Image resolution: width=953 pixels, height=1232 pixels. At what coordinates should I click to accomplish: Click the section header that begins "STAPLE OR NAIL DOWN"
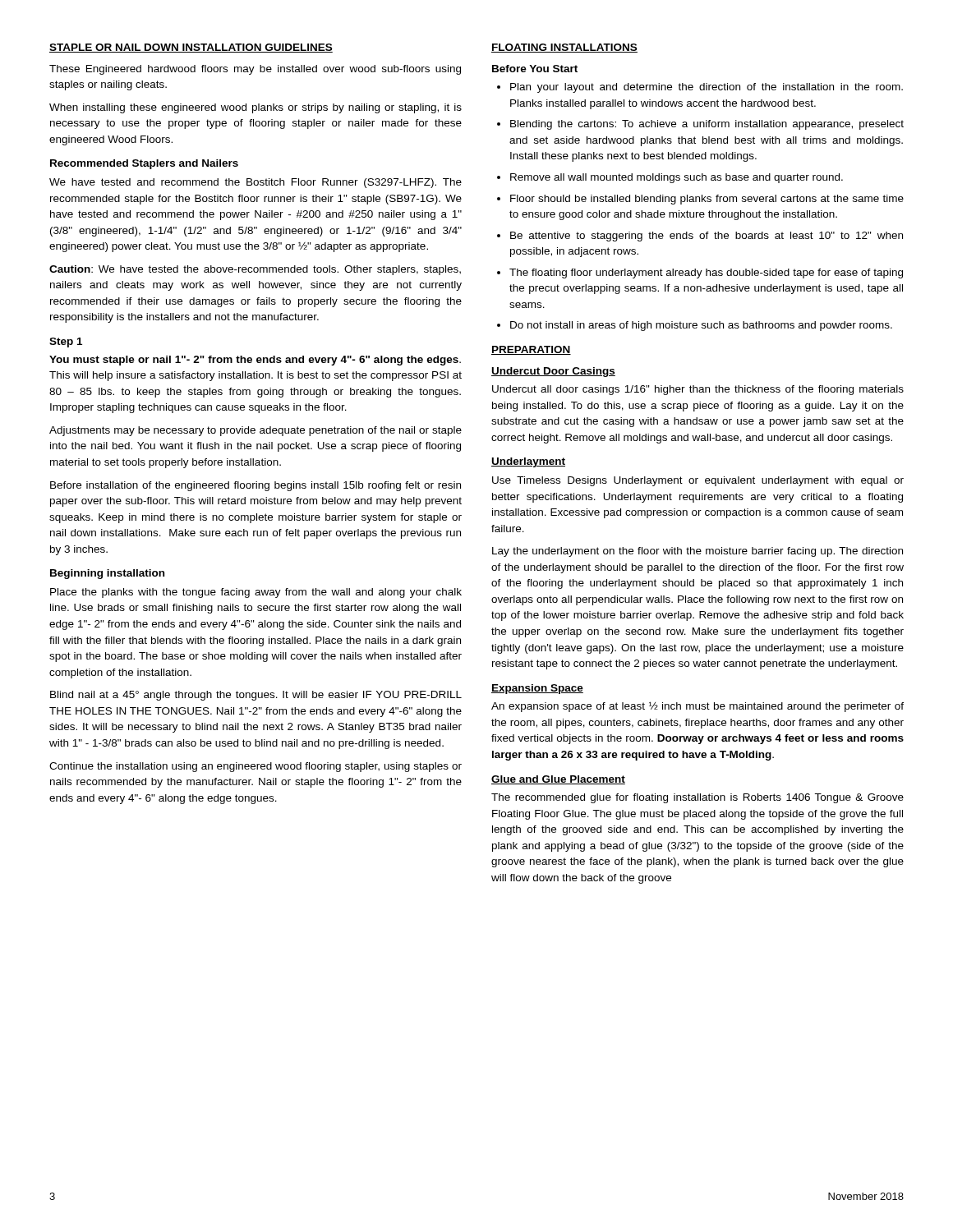(255, 47)
